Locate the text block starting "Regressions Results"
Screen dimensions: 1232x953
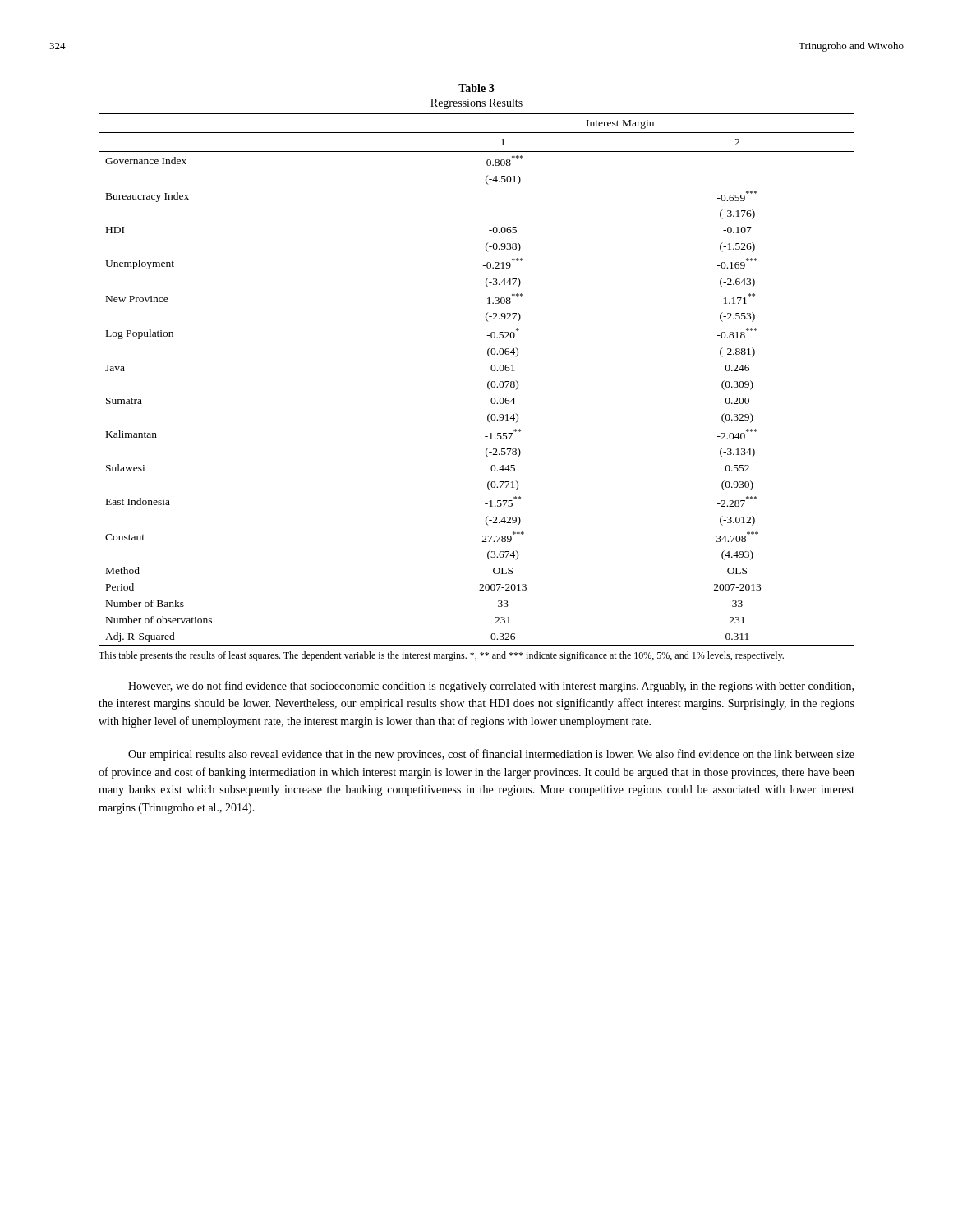coord(476,103)
